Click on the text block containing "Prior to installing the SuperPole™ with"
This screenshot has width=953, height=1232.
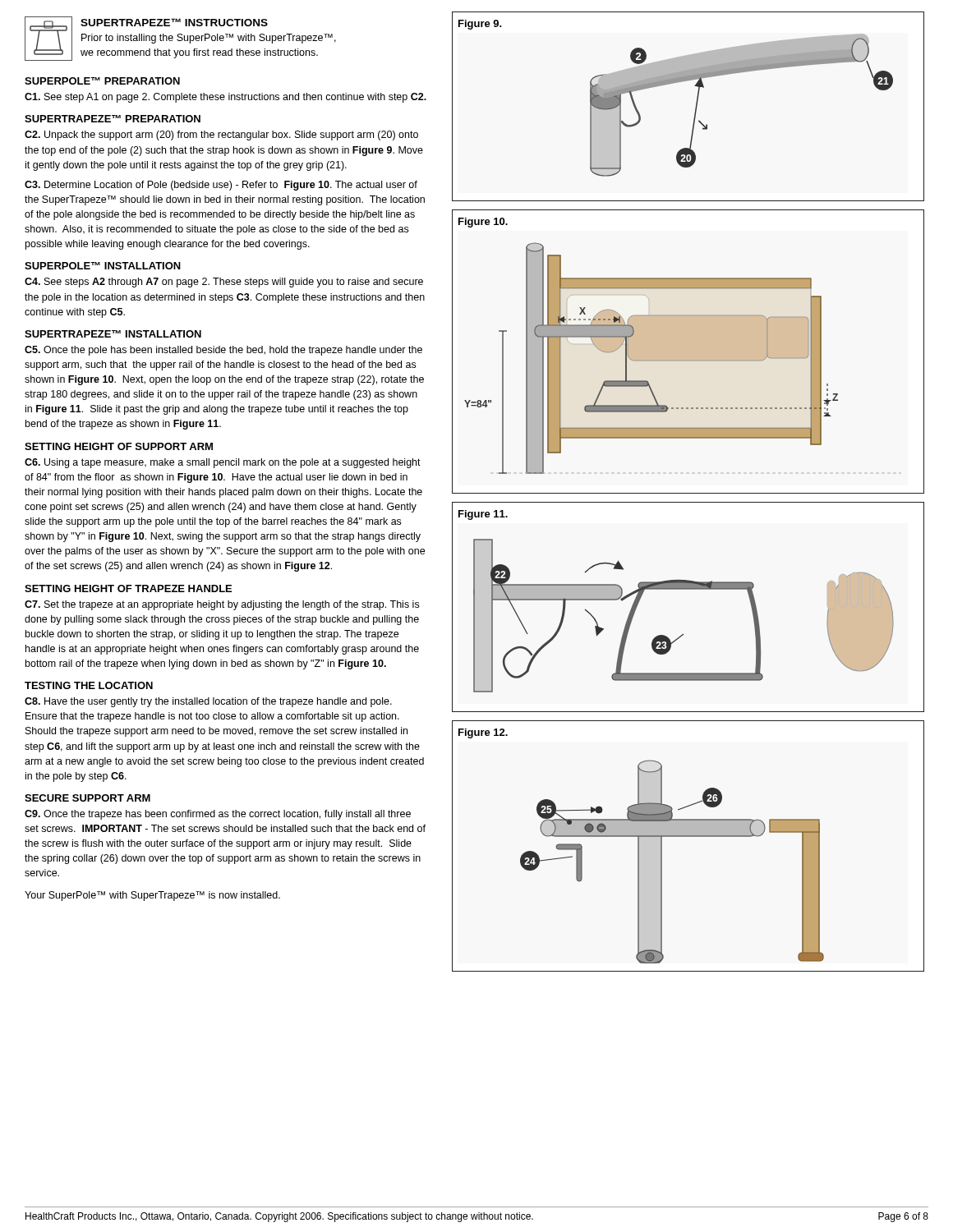coord(208,45)
